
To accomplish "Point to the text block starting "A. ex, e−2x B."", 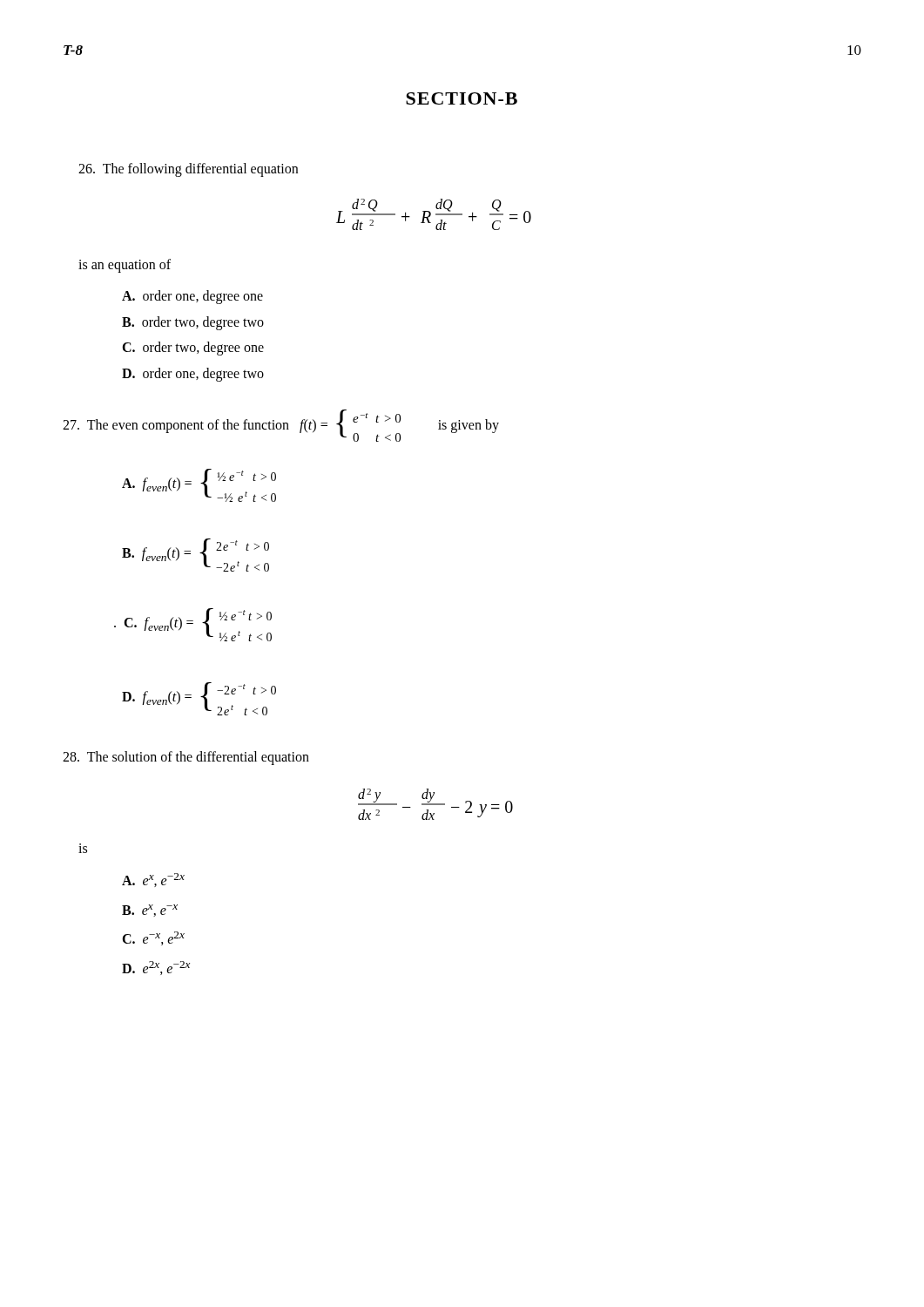I will point(156,924).
